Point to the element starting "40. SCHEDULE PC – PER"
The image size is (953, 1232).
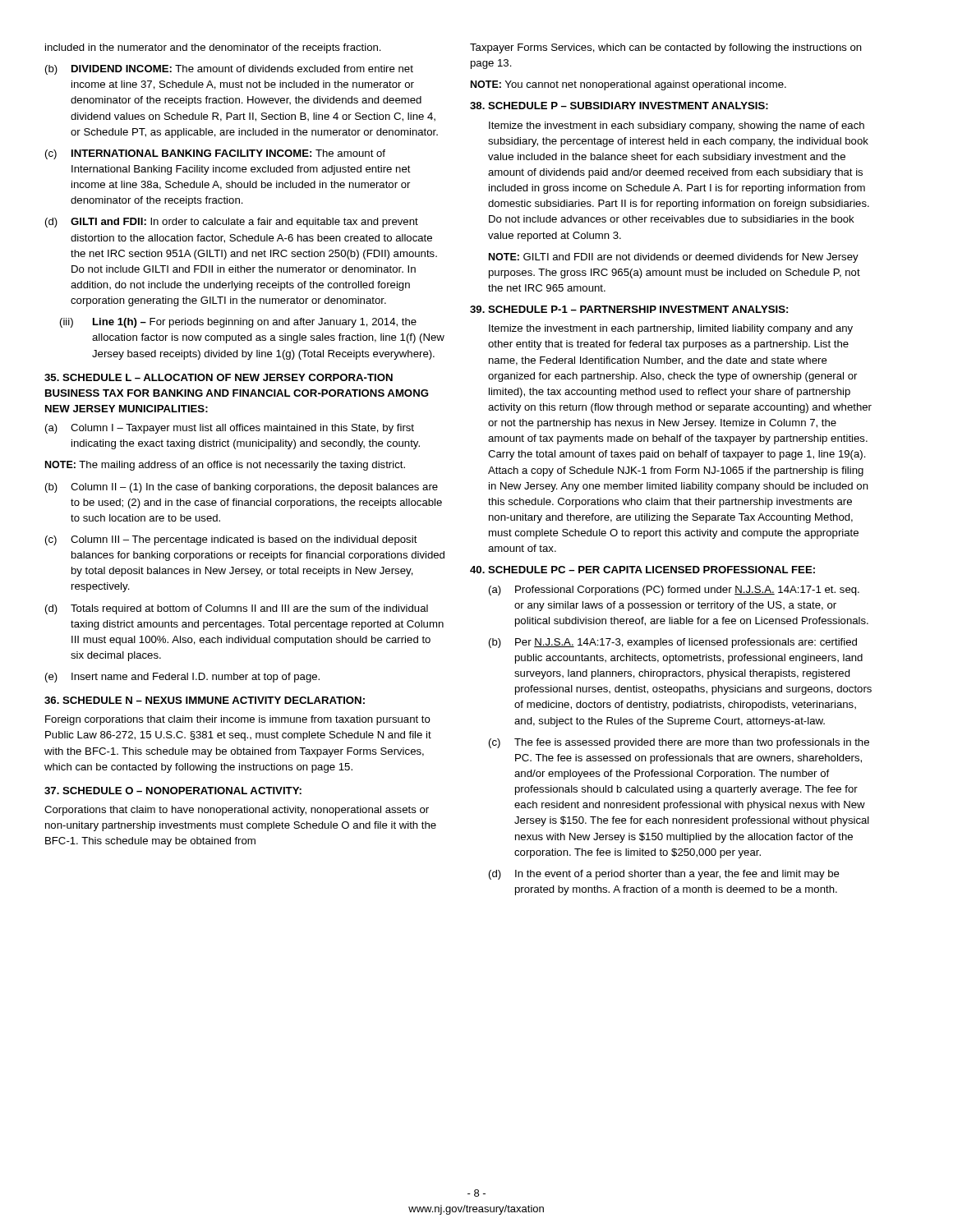pyautogui.click(x=643, y=570)
